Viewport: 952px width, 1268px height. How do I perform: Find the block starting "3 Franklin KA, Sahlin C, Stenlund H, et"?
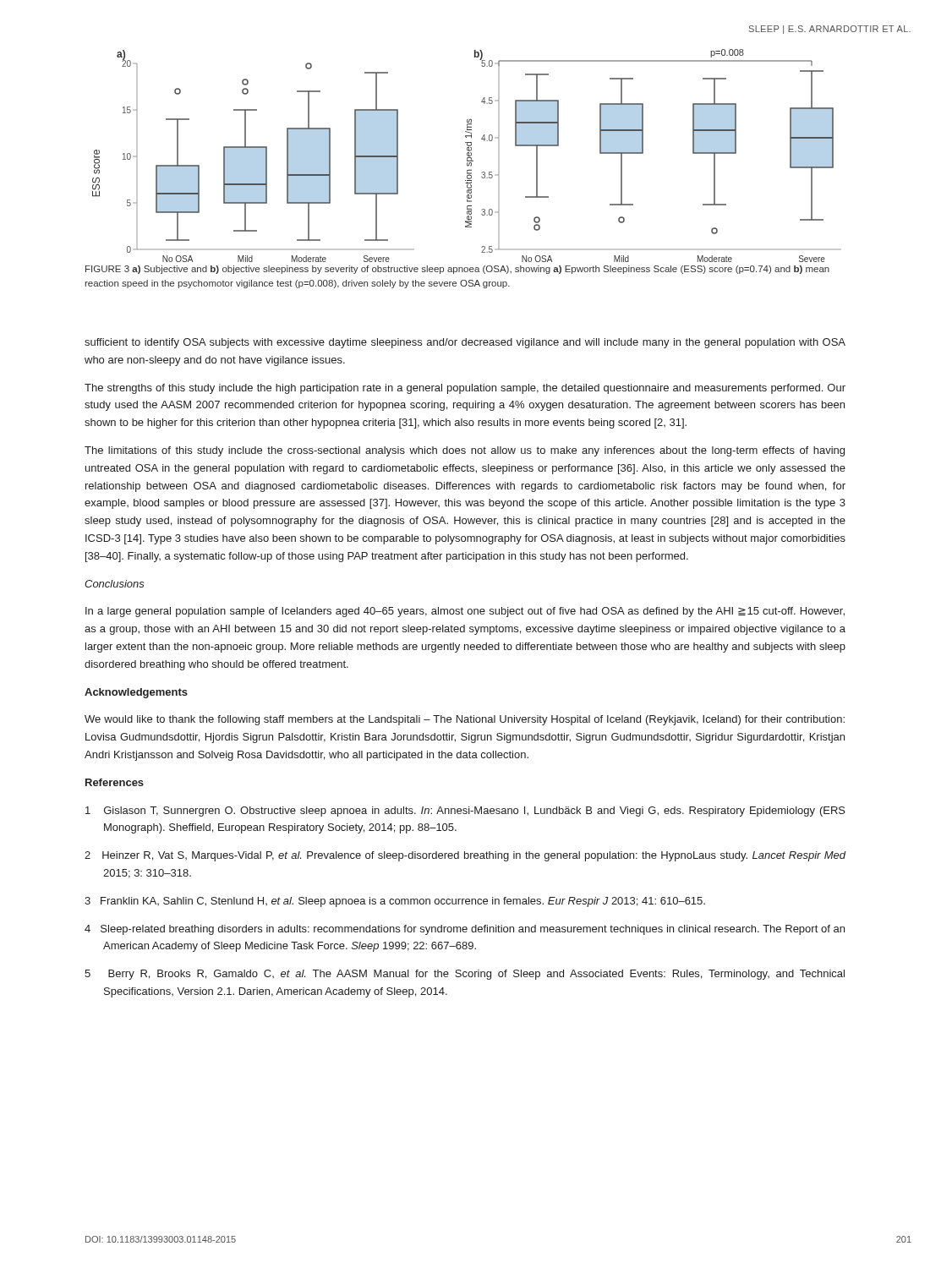point(465,901)
